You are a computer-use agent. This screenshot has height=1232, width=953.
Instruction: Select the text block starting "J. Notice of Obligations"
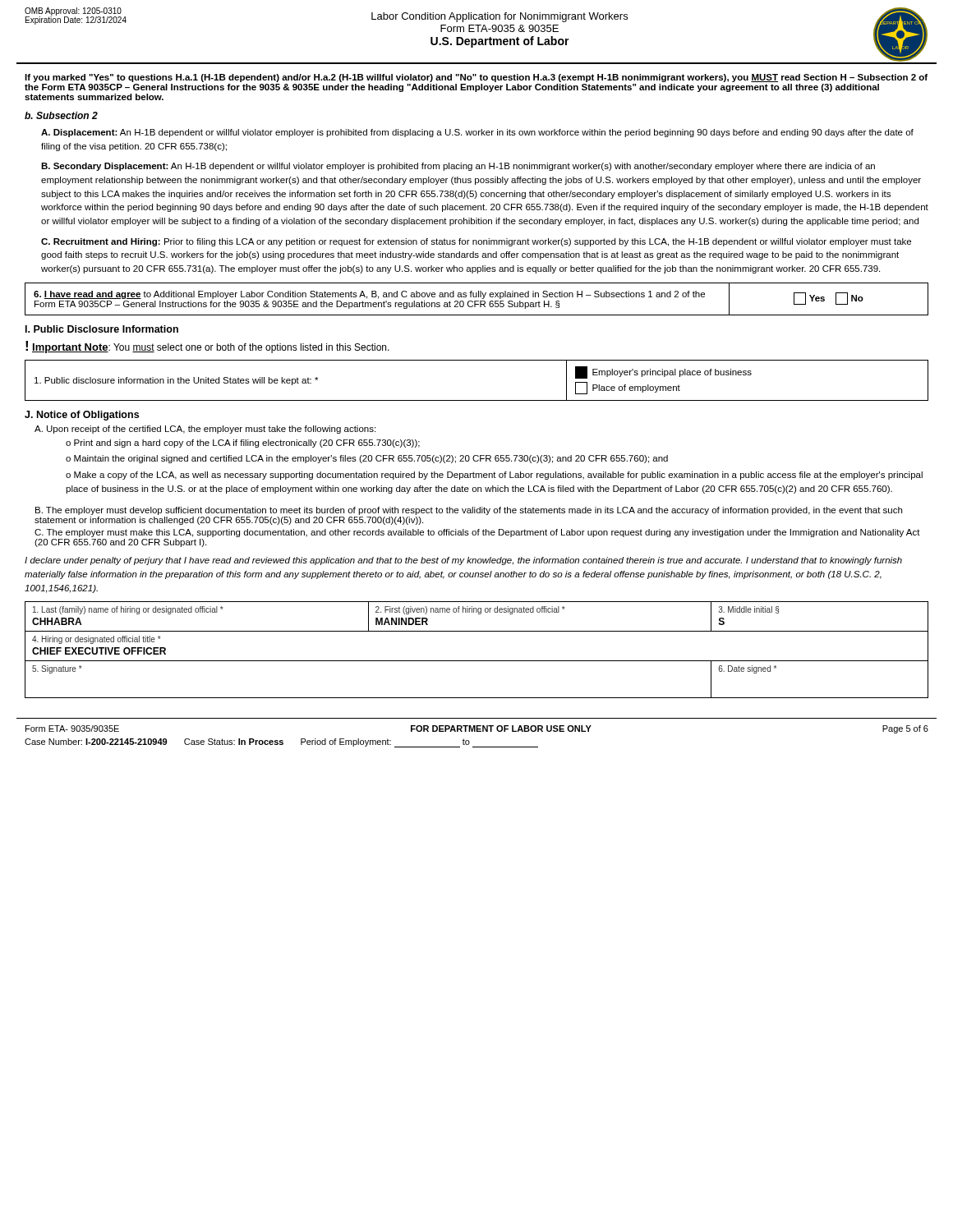82,415
